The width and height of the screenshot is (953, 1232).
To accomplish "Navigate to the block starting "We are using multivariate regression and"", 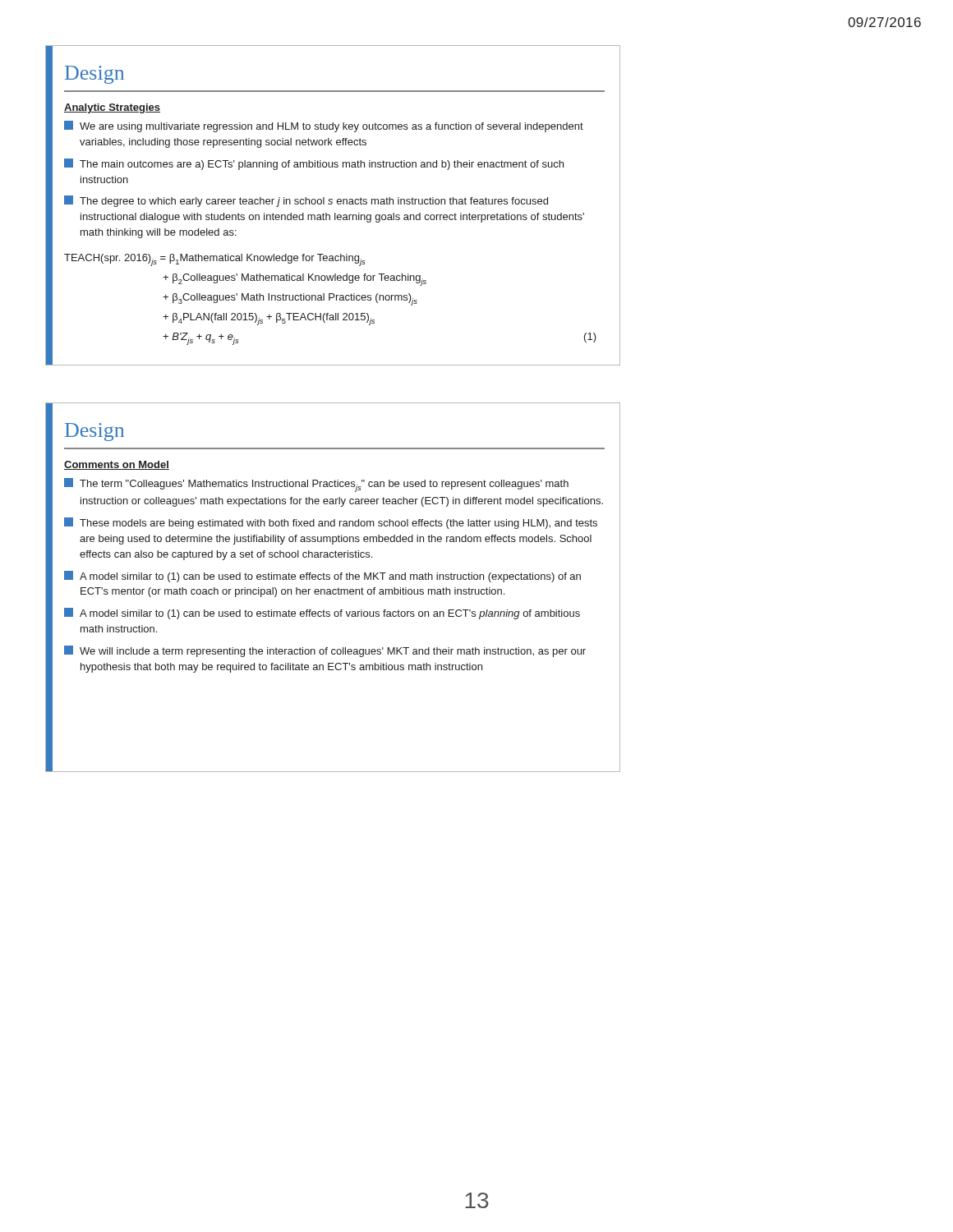I will click(x=334, y=135).
